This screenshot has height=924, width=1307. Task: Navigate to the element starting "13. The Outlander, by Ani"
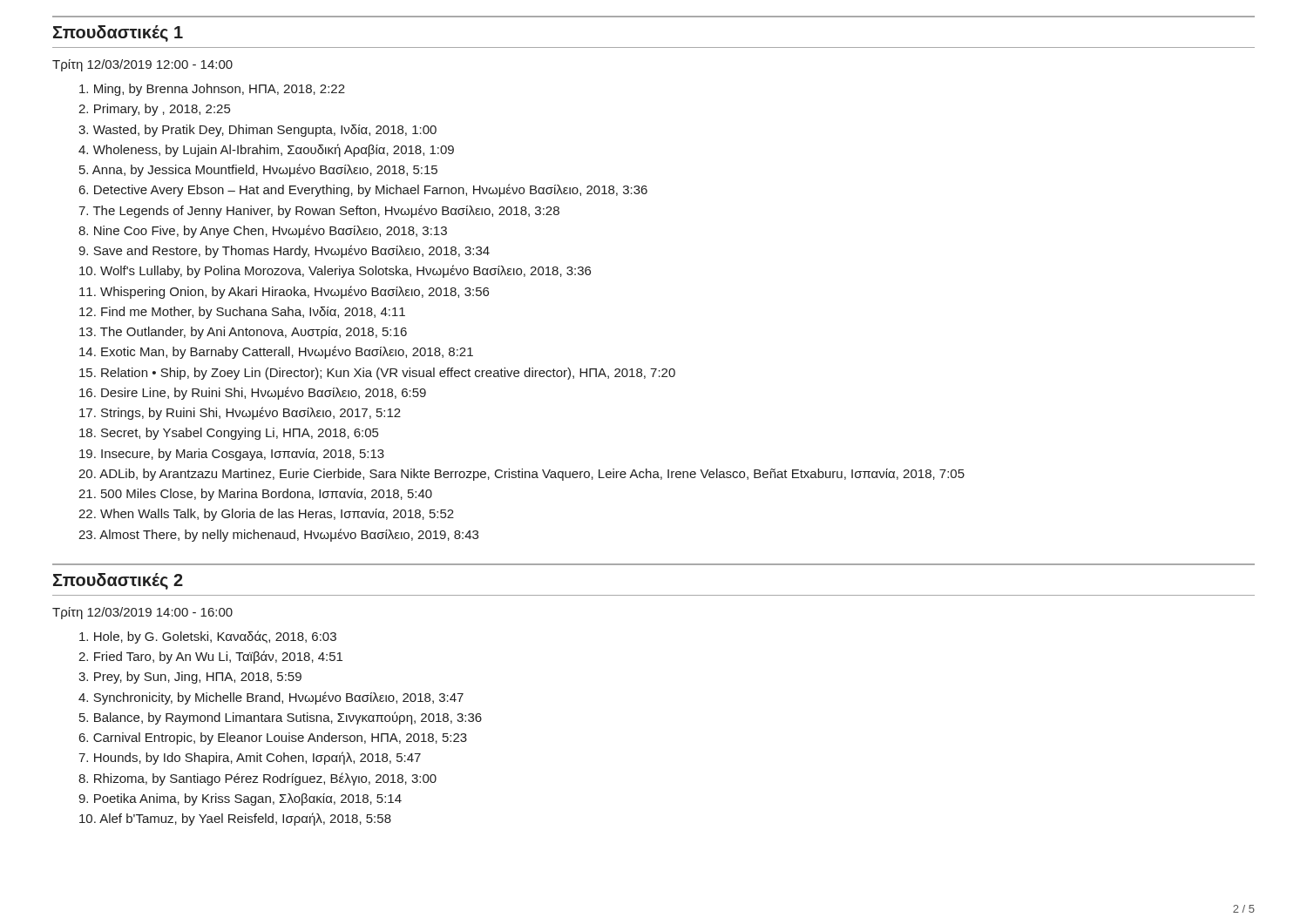243,331
